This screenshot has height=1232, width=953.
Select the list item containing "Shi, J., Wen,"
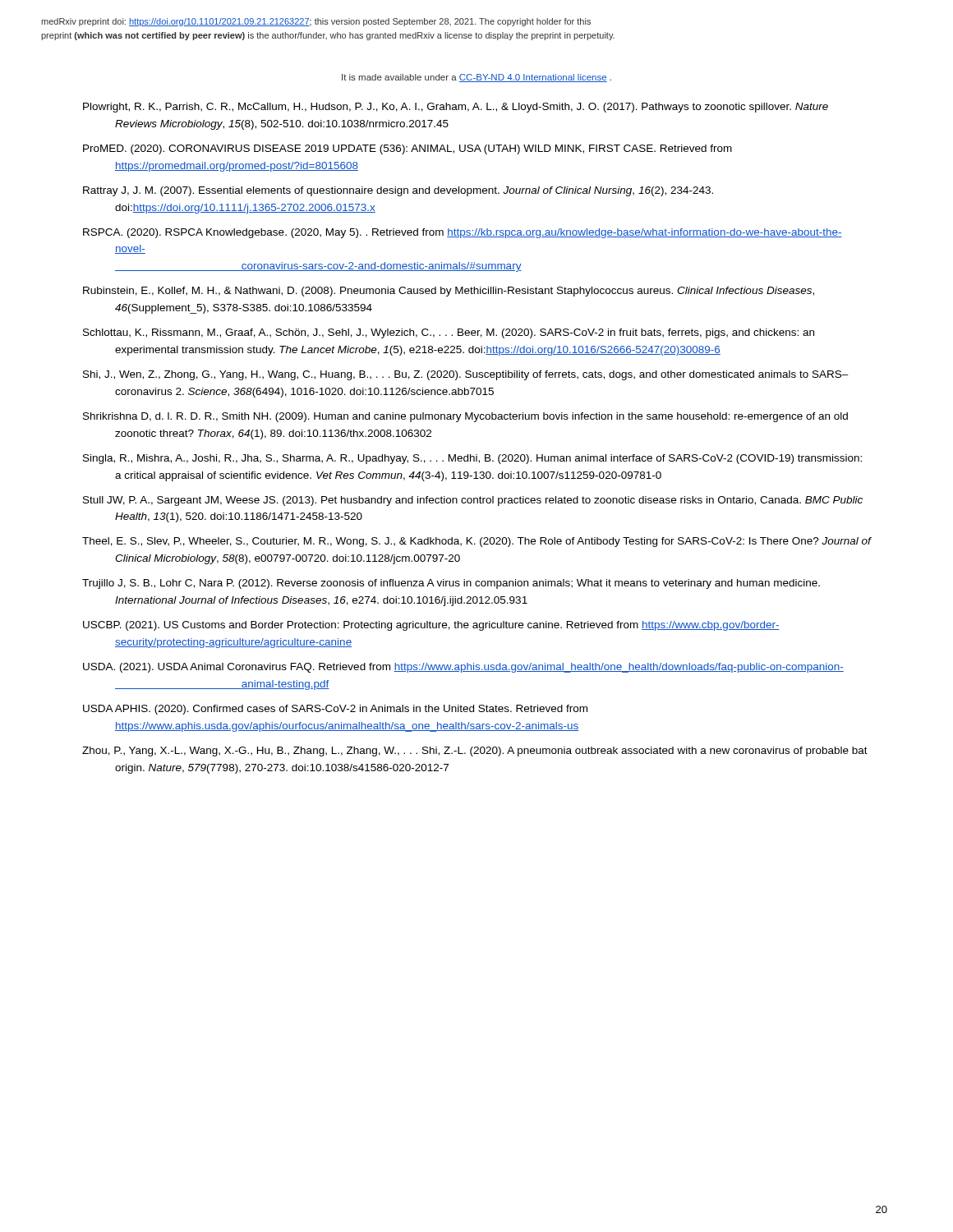(465, 383)
